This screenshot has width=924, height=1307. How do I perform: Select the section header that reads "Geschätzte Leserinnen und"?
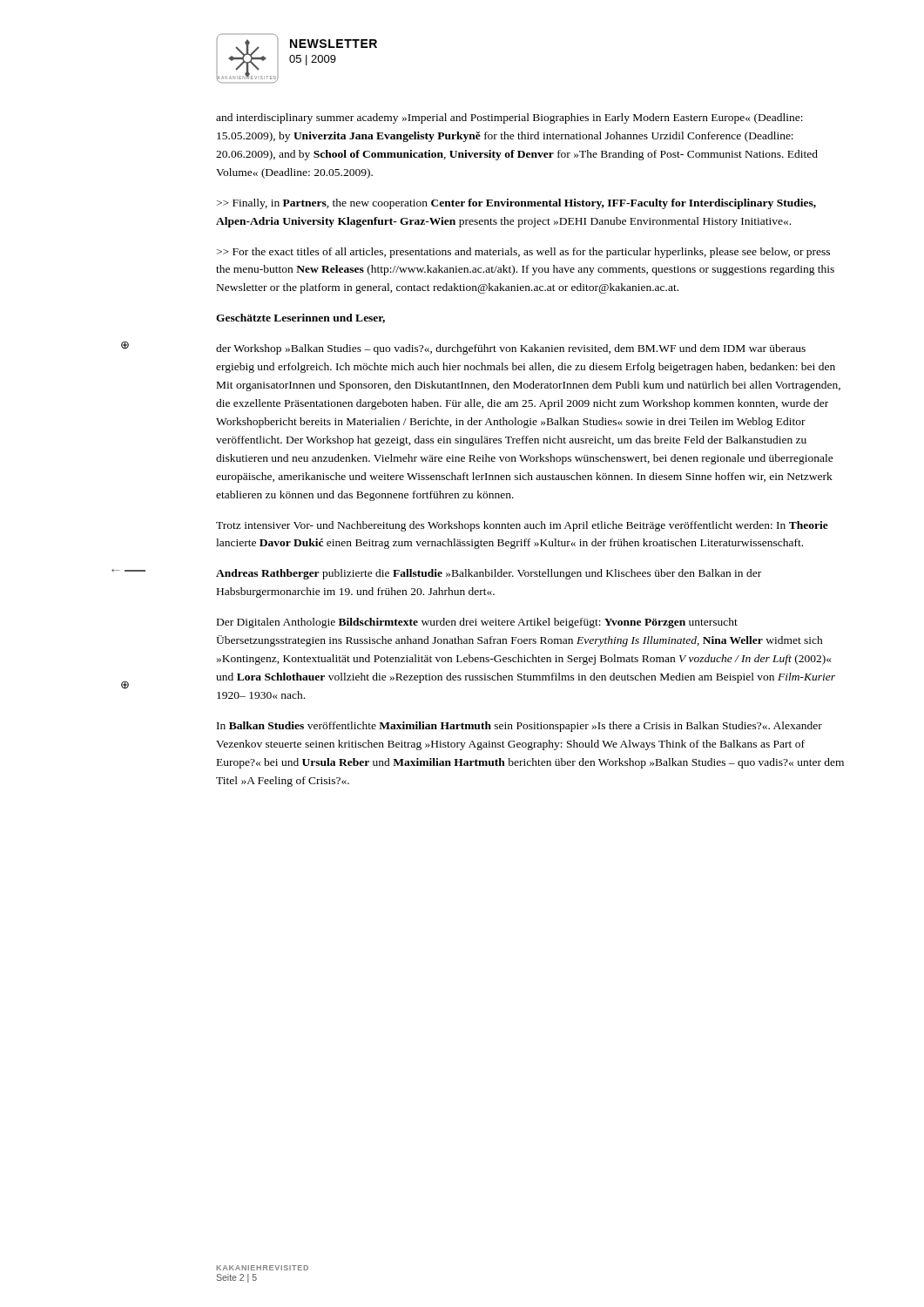point(300,318)
